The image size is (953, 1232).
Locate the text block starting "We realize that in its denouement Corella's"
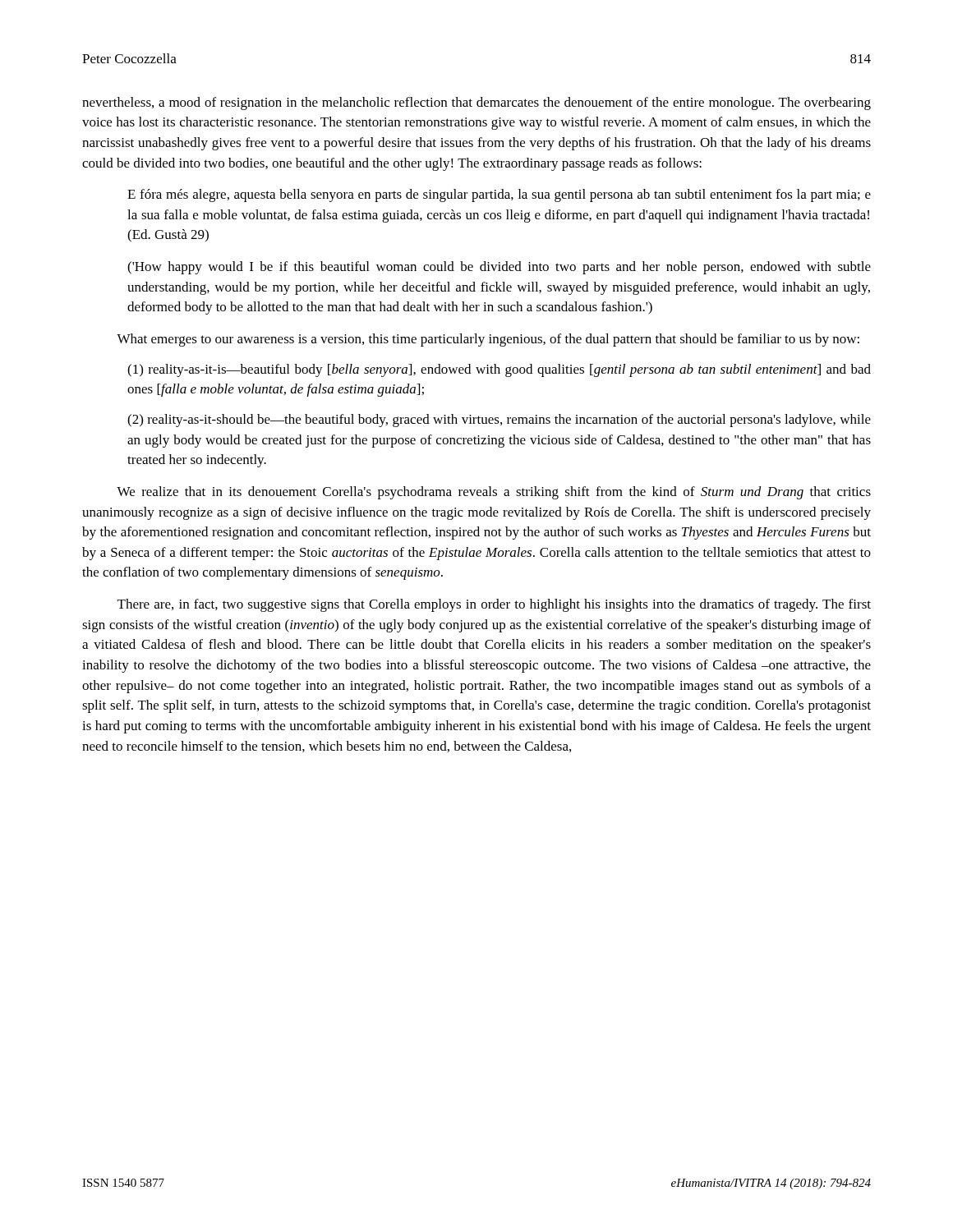point(476,533)
